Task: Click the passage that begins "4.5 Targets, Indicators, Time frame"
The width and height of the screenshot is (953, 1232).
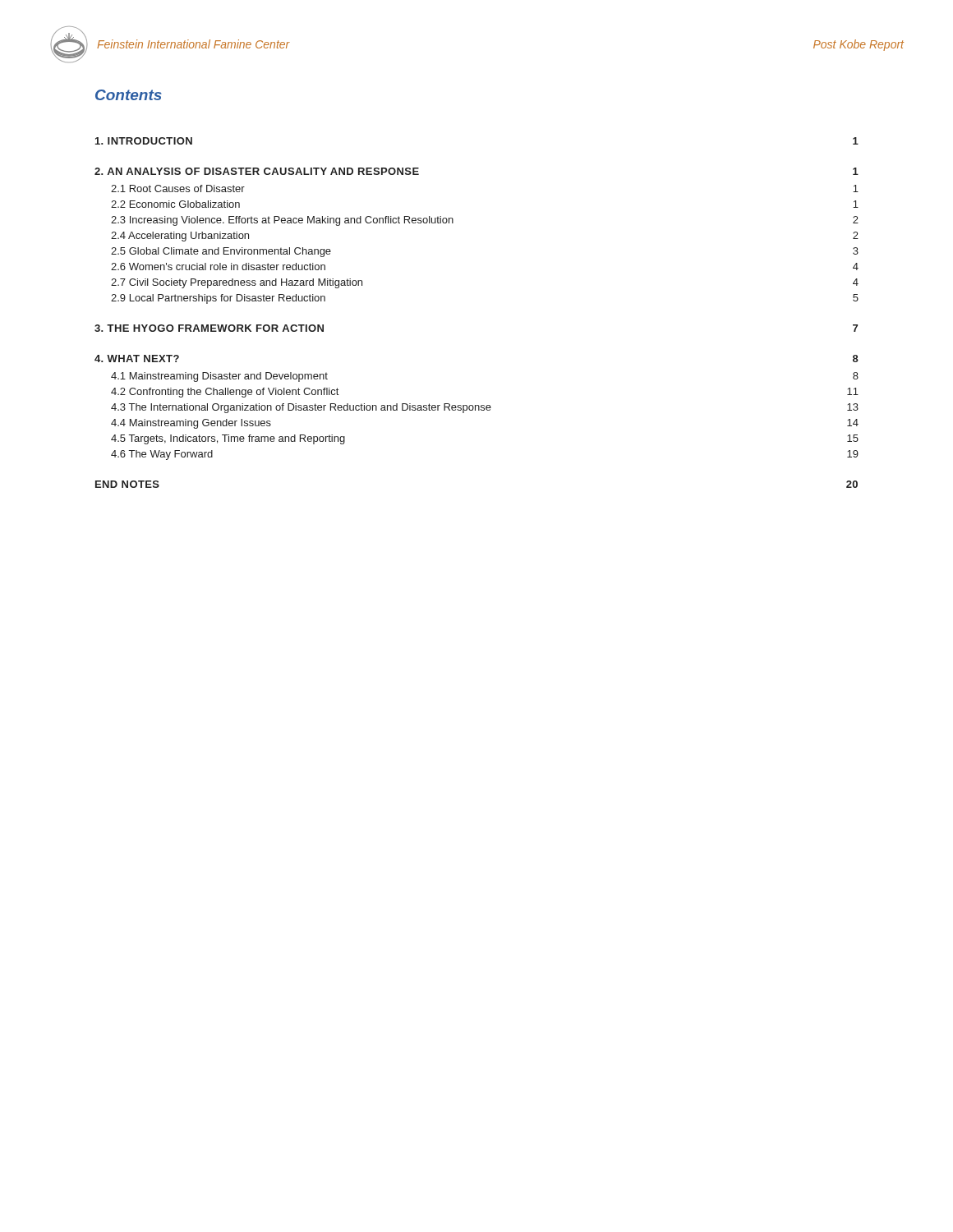Action: [x=226, y=439]
